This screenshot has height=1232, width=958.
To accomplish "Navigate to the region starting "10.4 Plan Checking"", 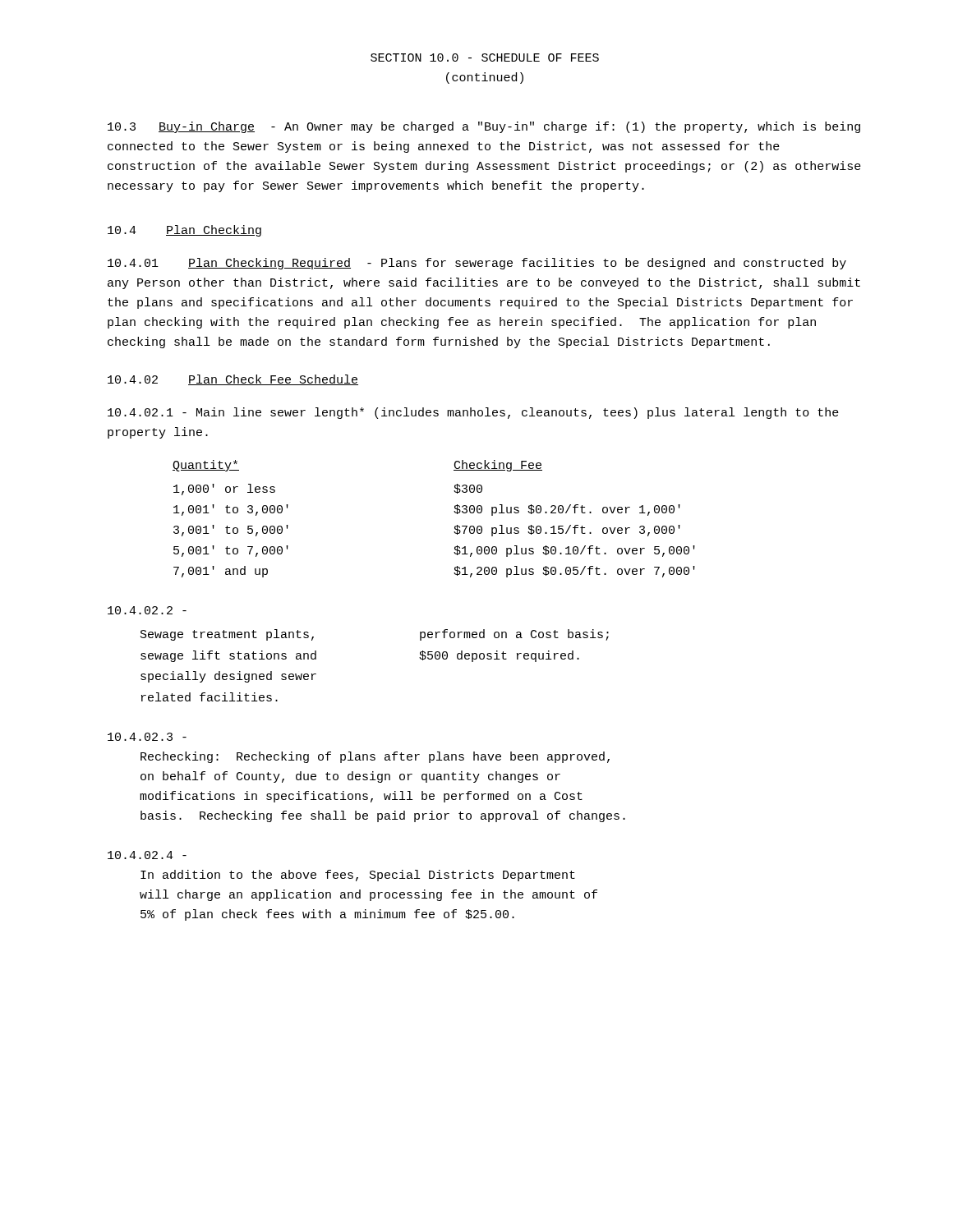I will tap(184, 231).
